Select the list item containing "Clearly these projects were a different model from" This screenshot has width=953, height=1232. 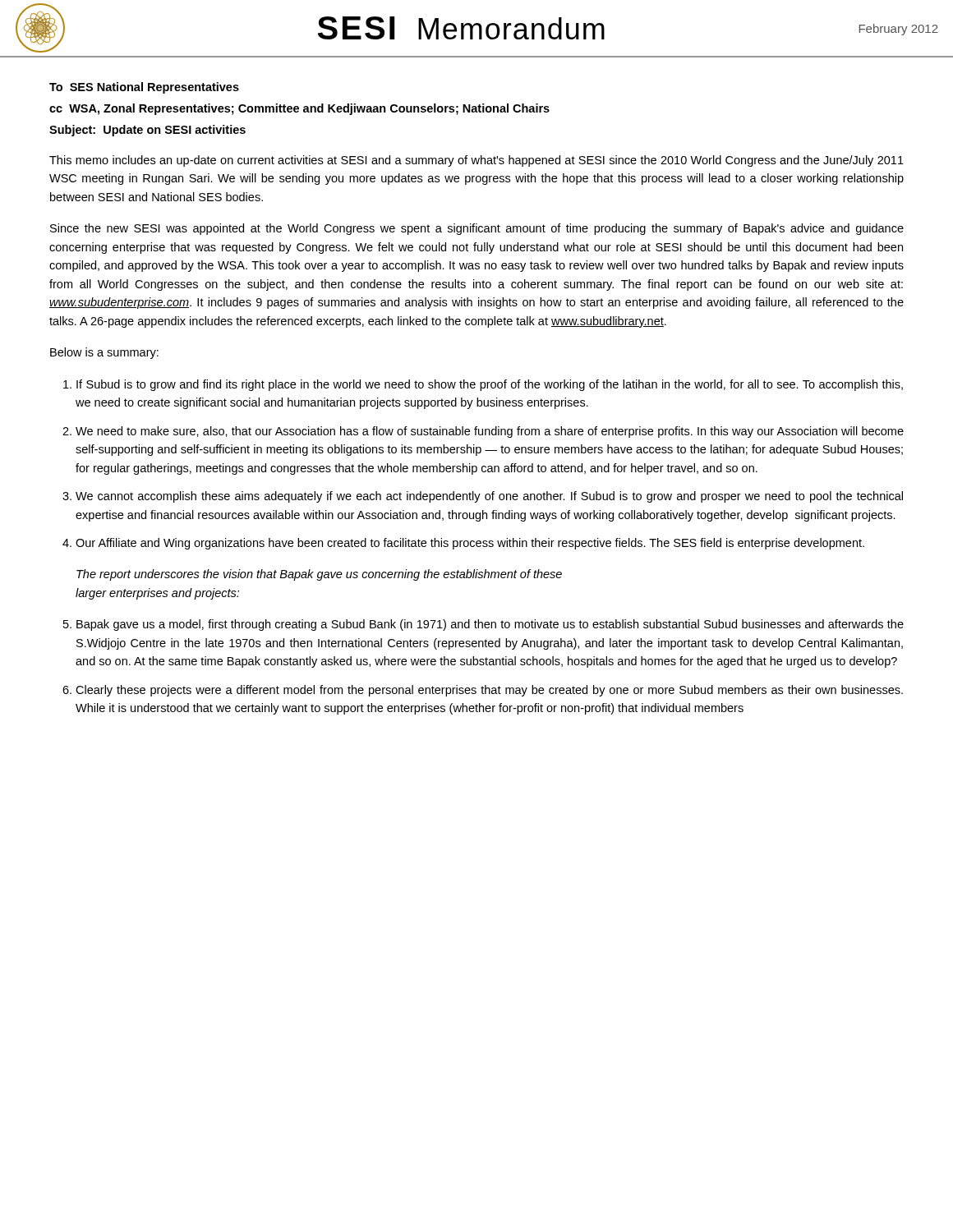point(490,699)
